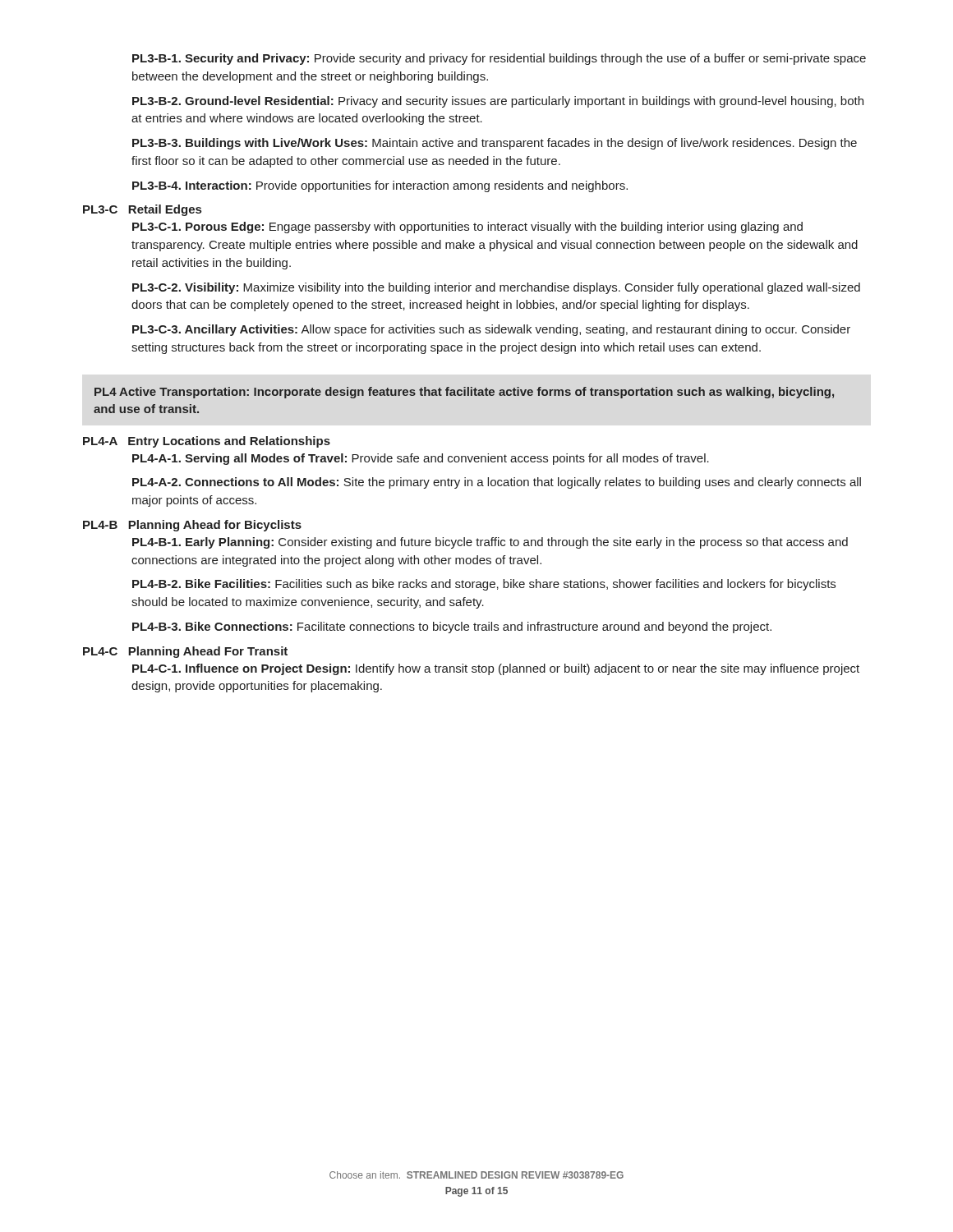Viewport: 953px width, 1232px height.
Task: Find the region starting "PL3-C Retail Edges"
Action: [142, 209]
